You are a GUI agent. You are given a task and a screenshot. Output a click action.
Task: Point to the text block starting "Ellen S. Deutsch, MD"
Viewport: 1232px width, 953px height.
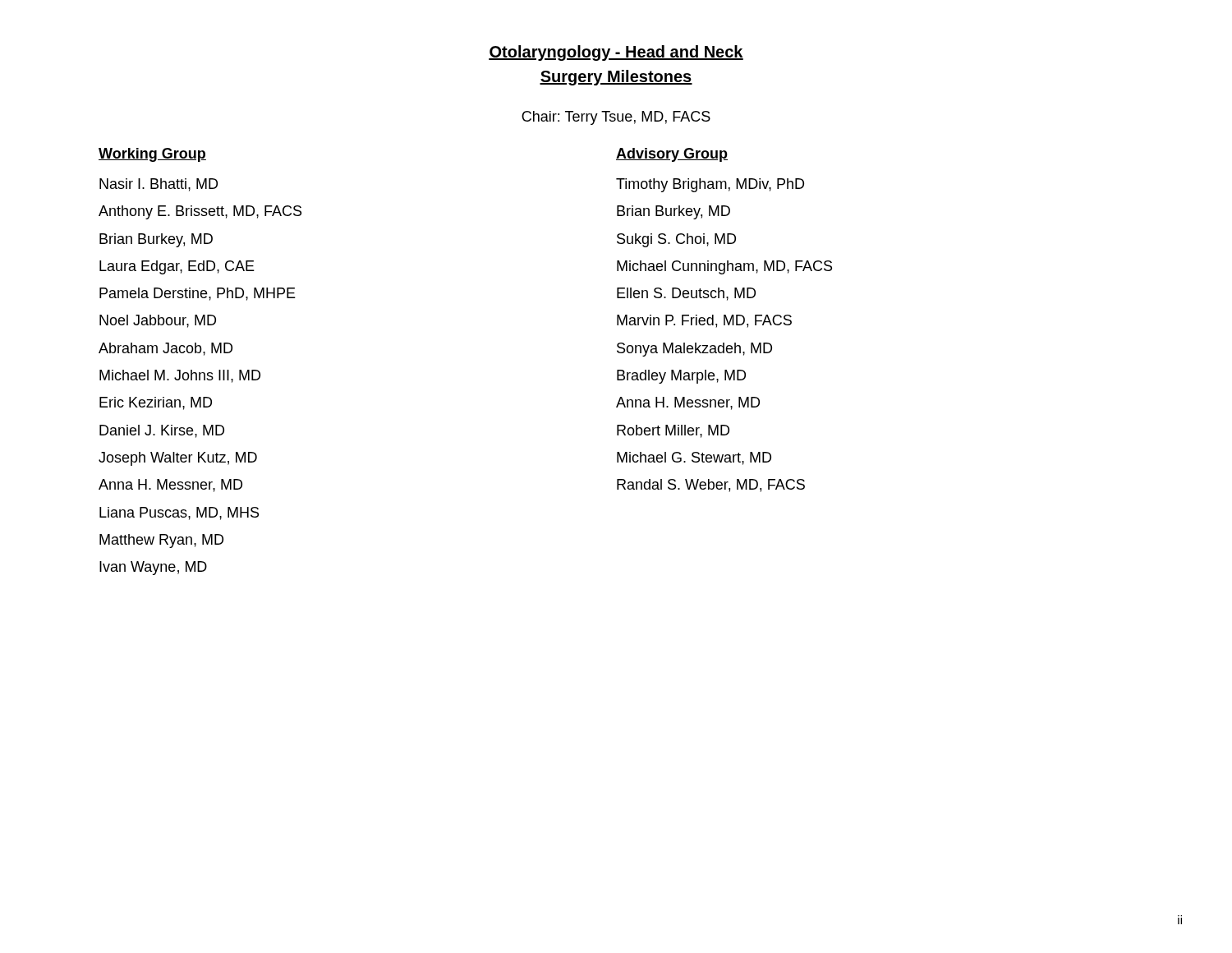(x=686, y=293)
